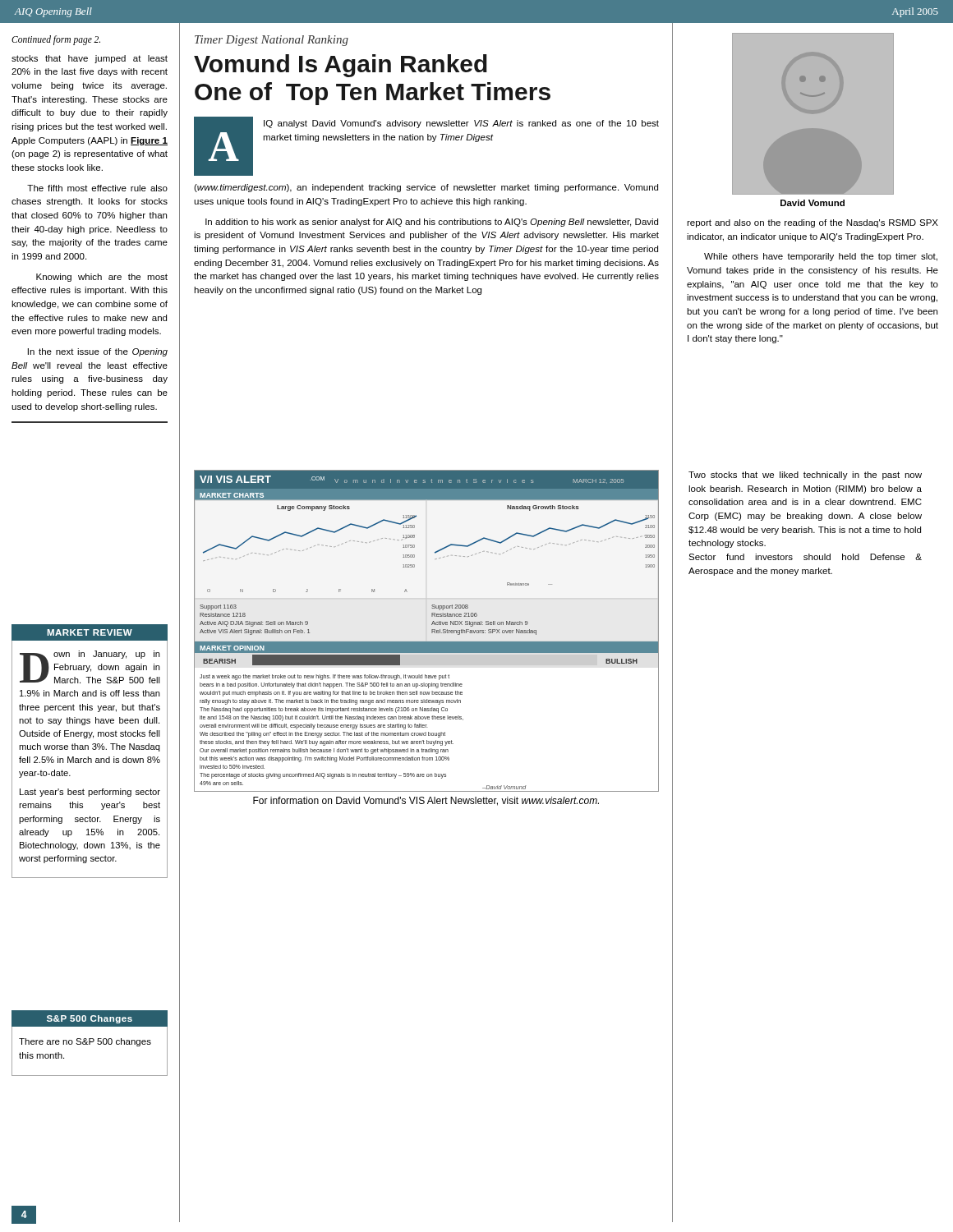This screenshot has height=1232, width=953.
Task: Click on the text block starting "David Vomund"
Action: 813,203
